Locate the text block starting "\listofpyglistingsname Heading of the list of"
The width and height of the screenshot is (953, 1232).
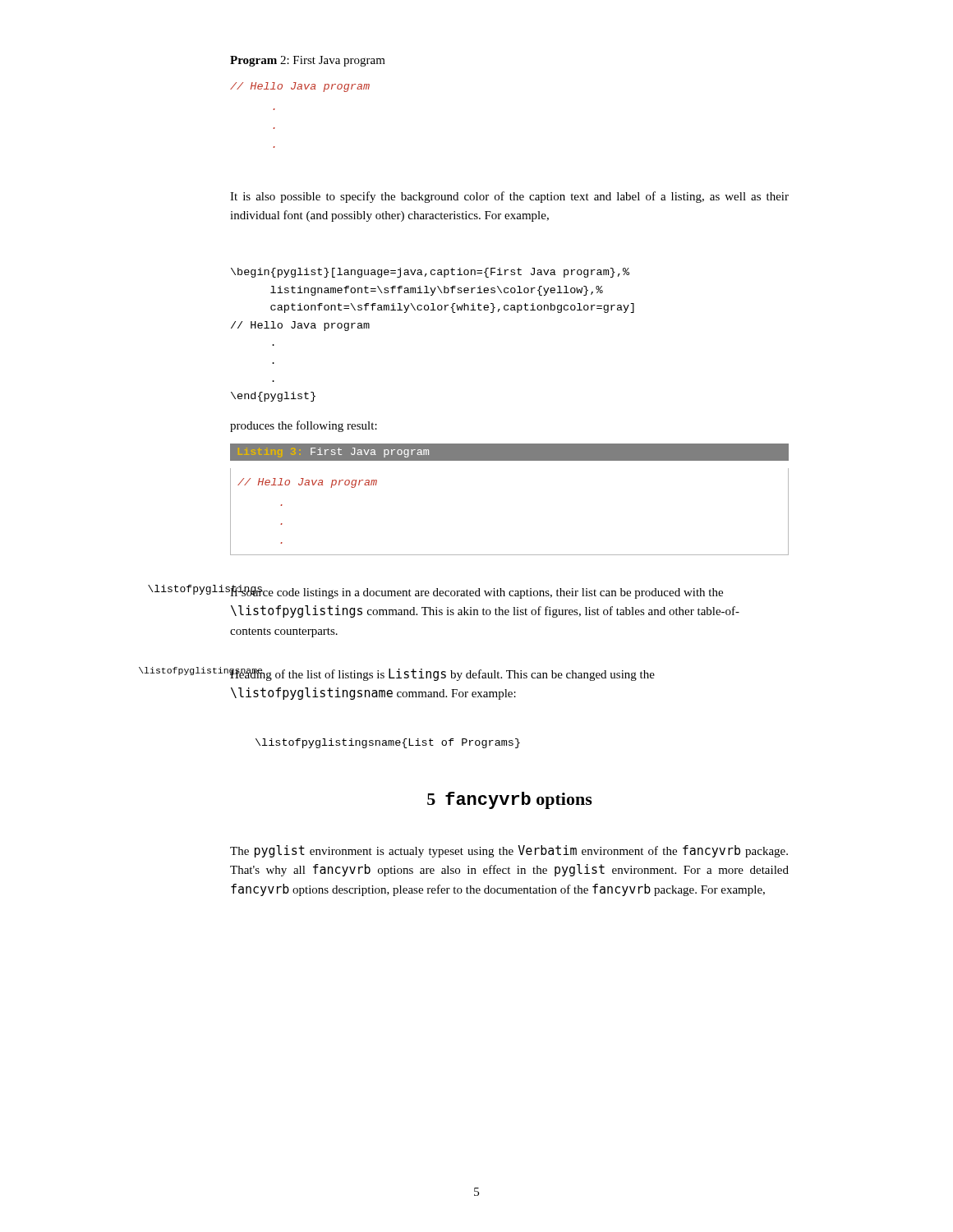pos(427,684)
